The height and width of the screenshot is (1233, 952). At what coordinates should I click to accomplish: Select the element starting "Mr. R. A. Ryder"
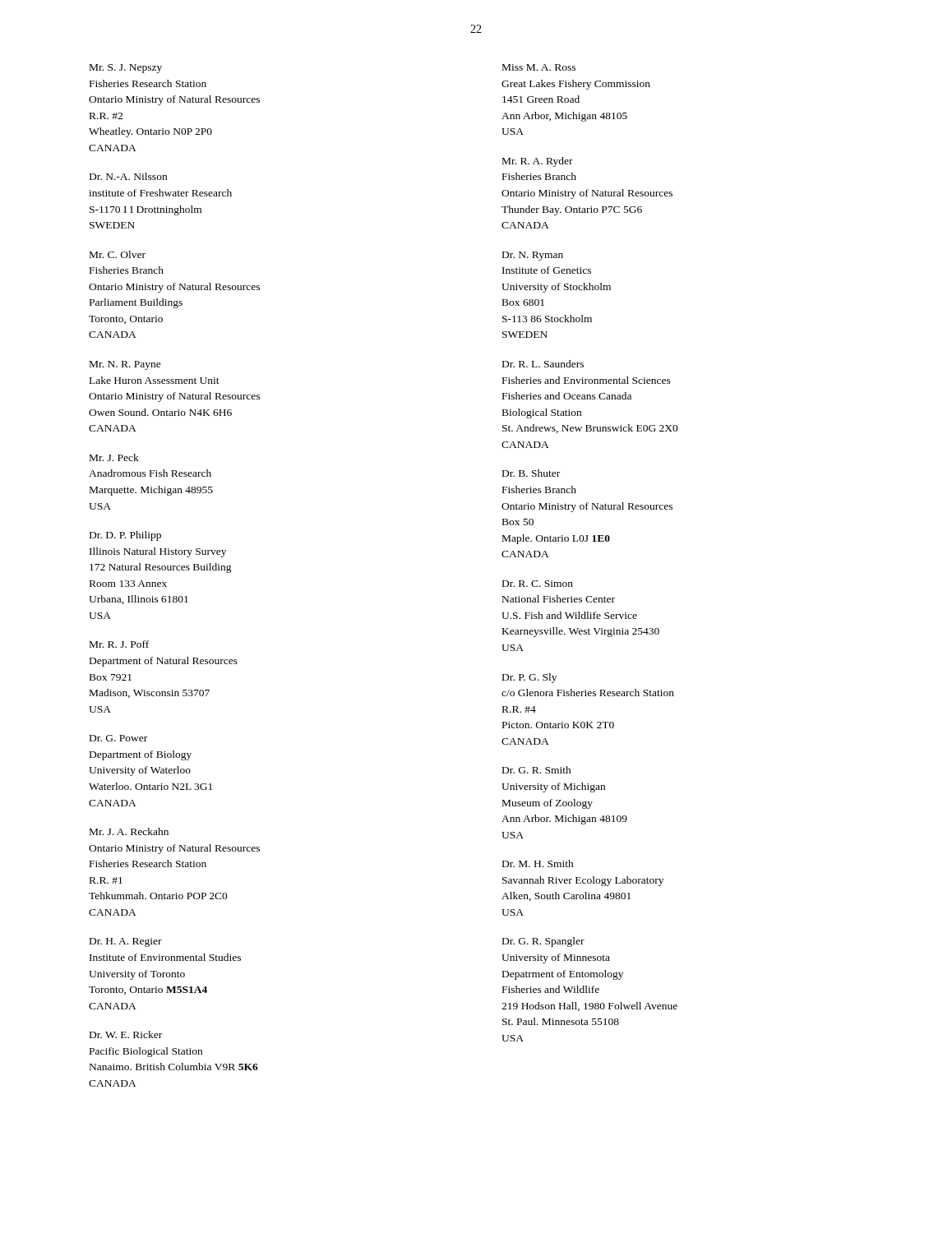tap(587, 193)
